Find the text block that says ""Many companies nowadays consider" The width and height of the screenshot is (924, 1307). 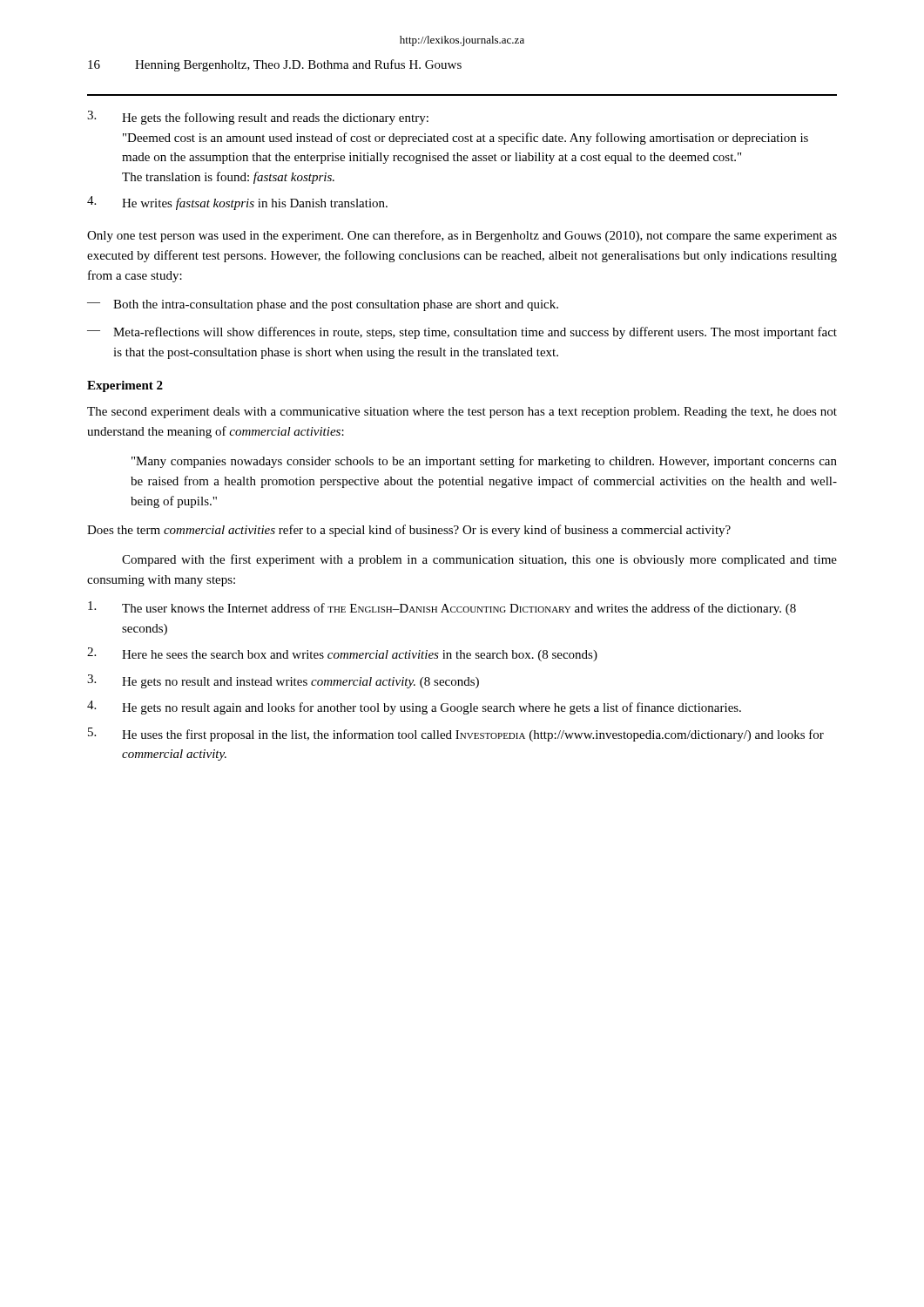point(484,481)
